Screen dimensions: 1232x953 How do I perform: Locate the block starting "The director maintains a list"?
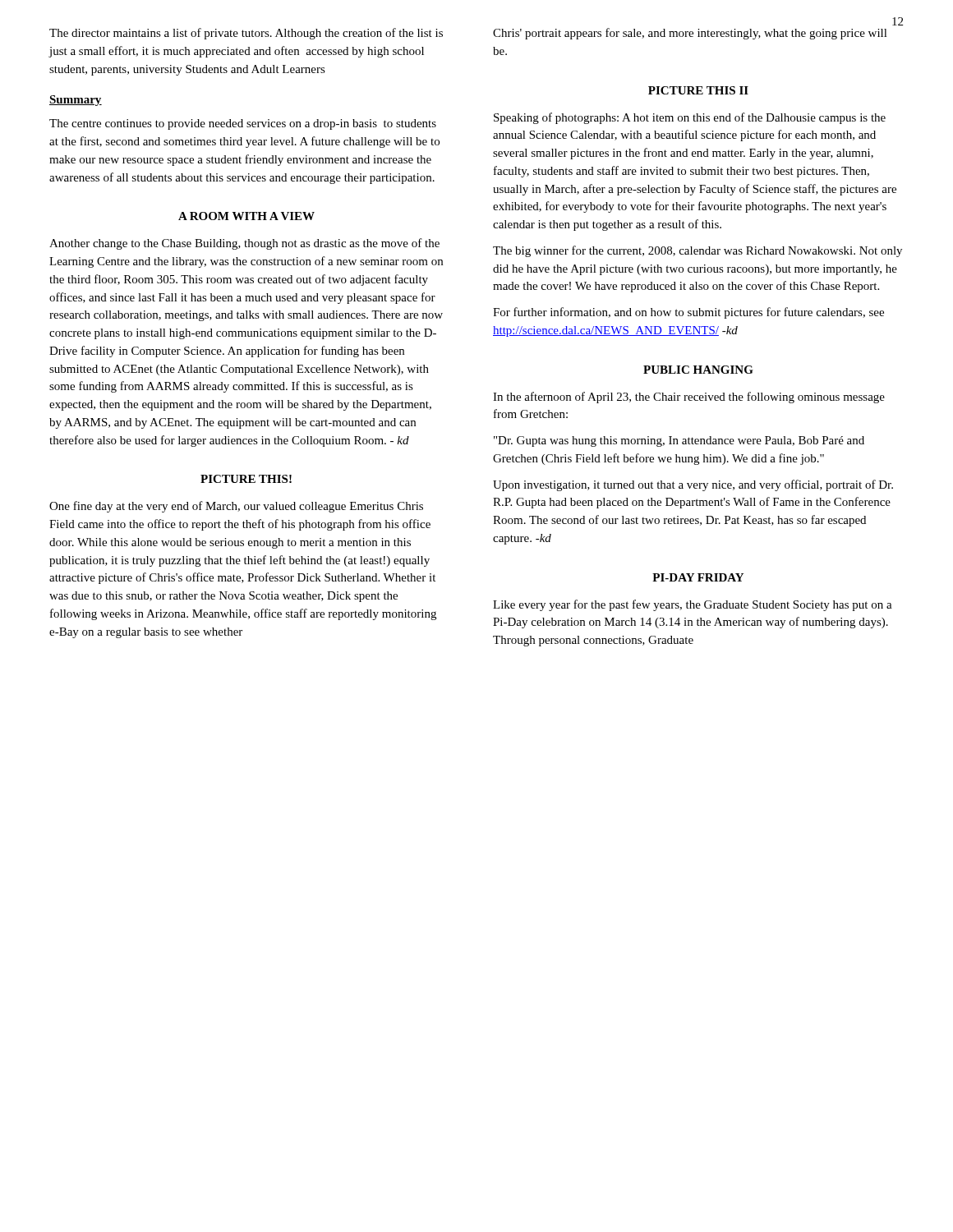tap(246, 51)
